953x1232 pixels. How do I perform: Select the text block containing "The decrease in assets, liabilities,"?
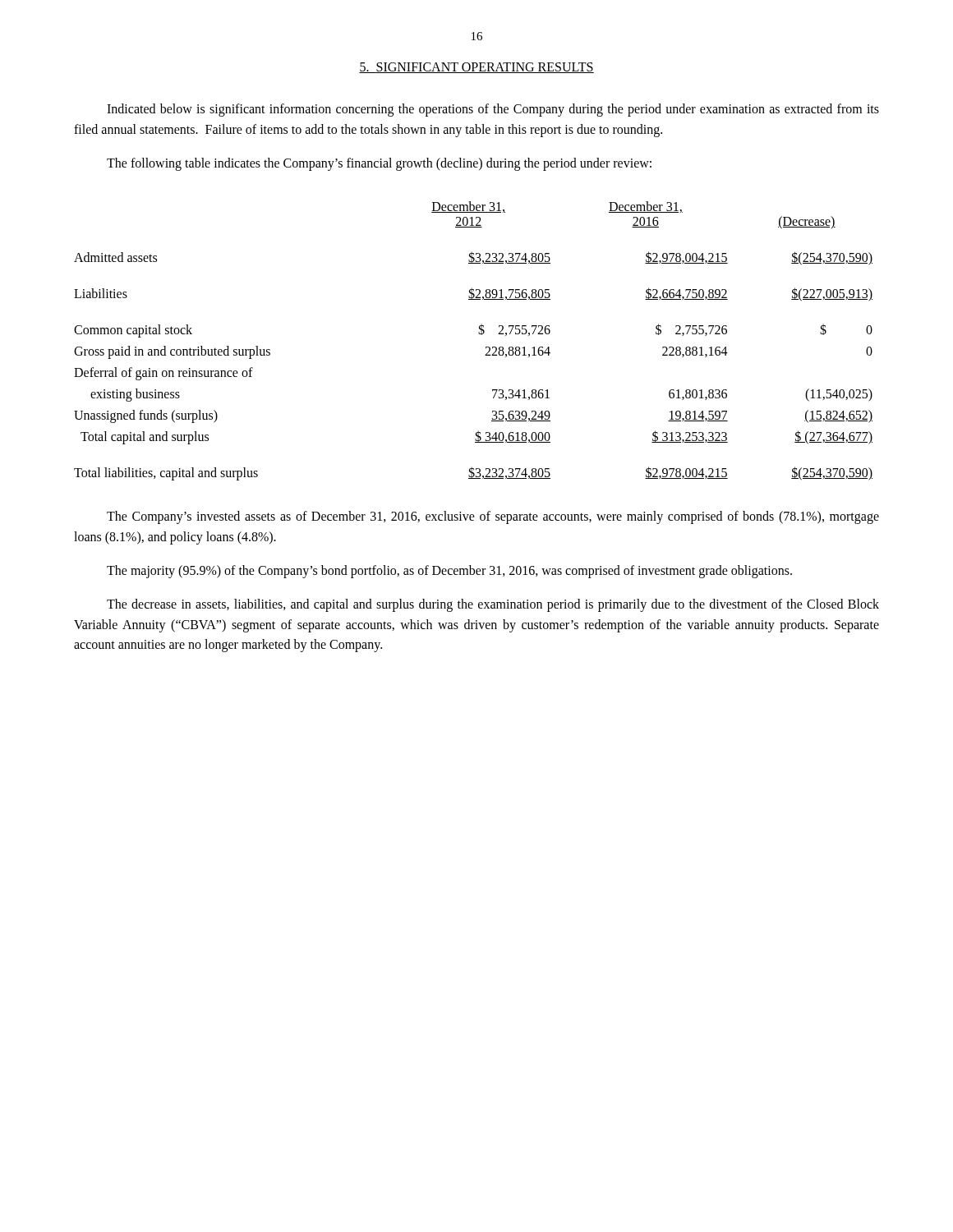[476, 624]
